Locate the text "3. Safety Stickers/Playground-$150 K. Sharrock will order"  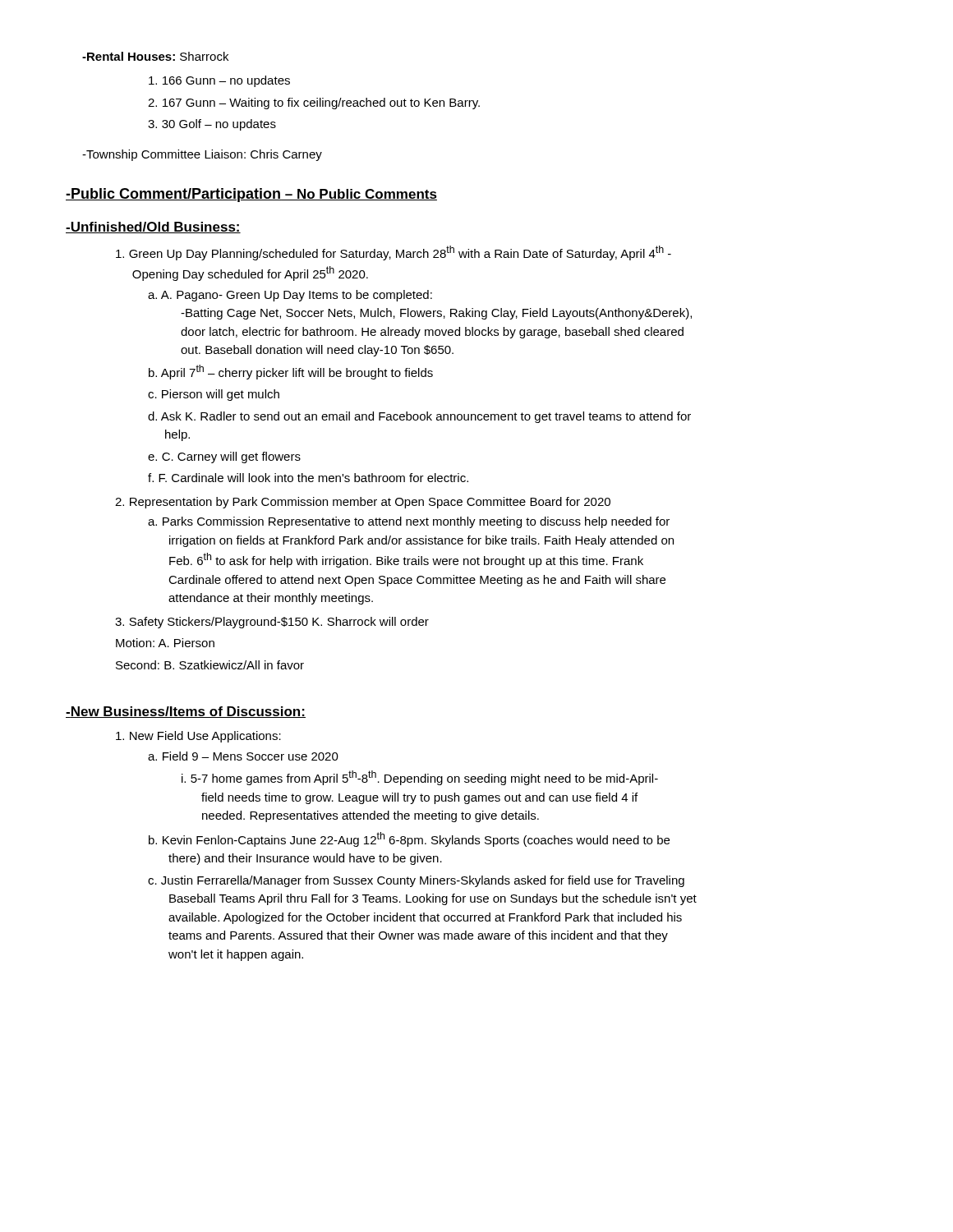click(272, 621)
